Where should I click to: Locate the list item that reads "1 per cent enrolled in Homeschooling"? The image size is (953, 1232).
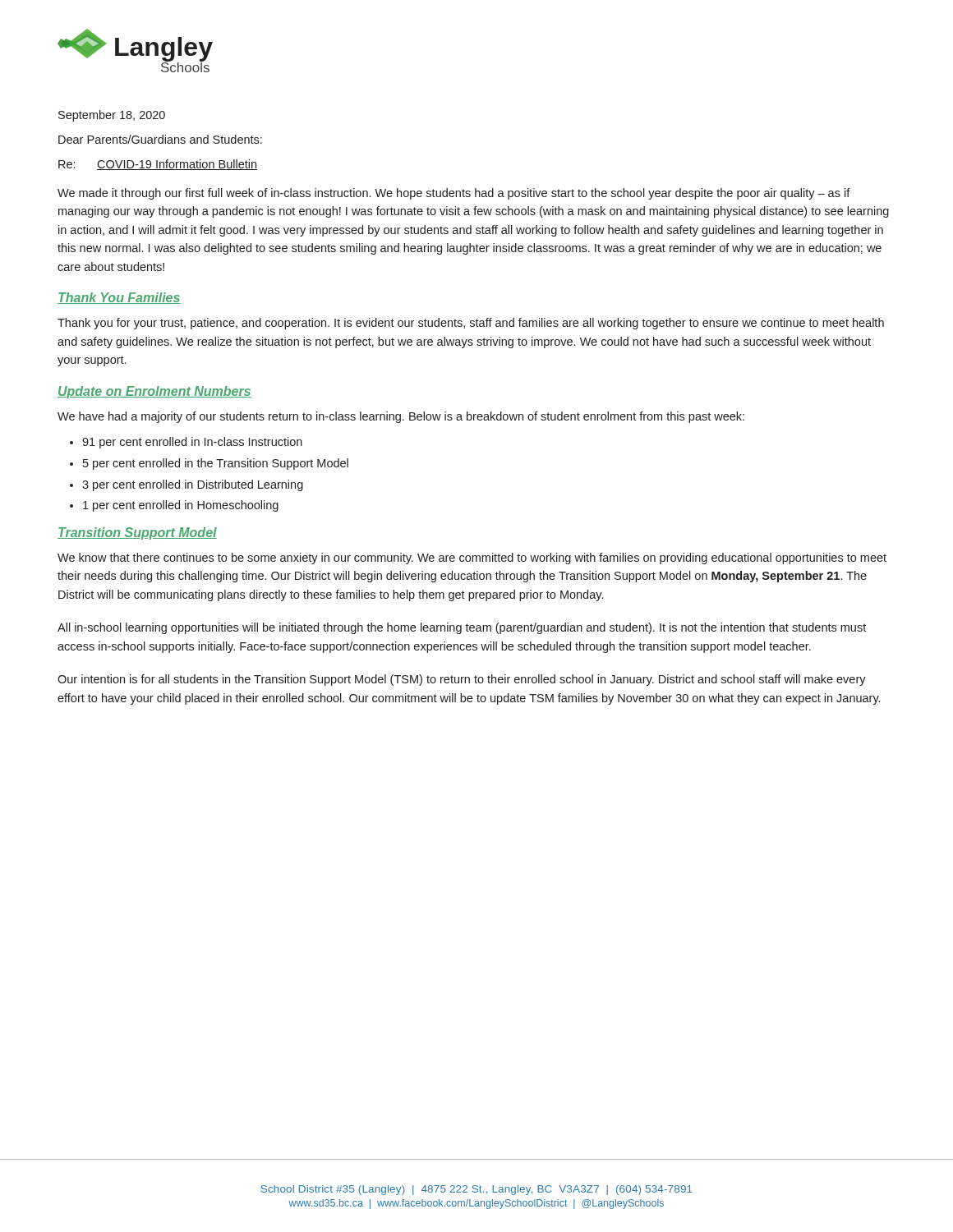point(180,505)
